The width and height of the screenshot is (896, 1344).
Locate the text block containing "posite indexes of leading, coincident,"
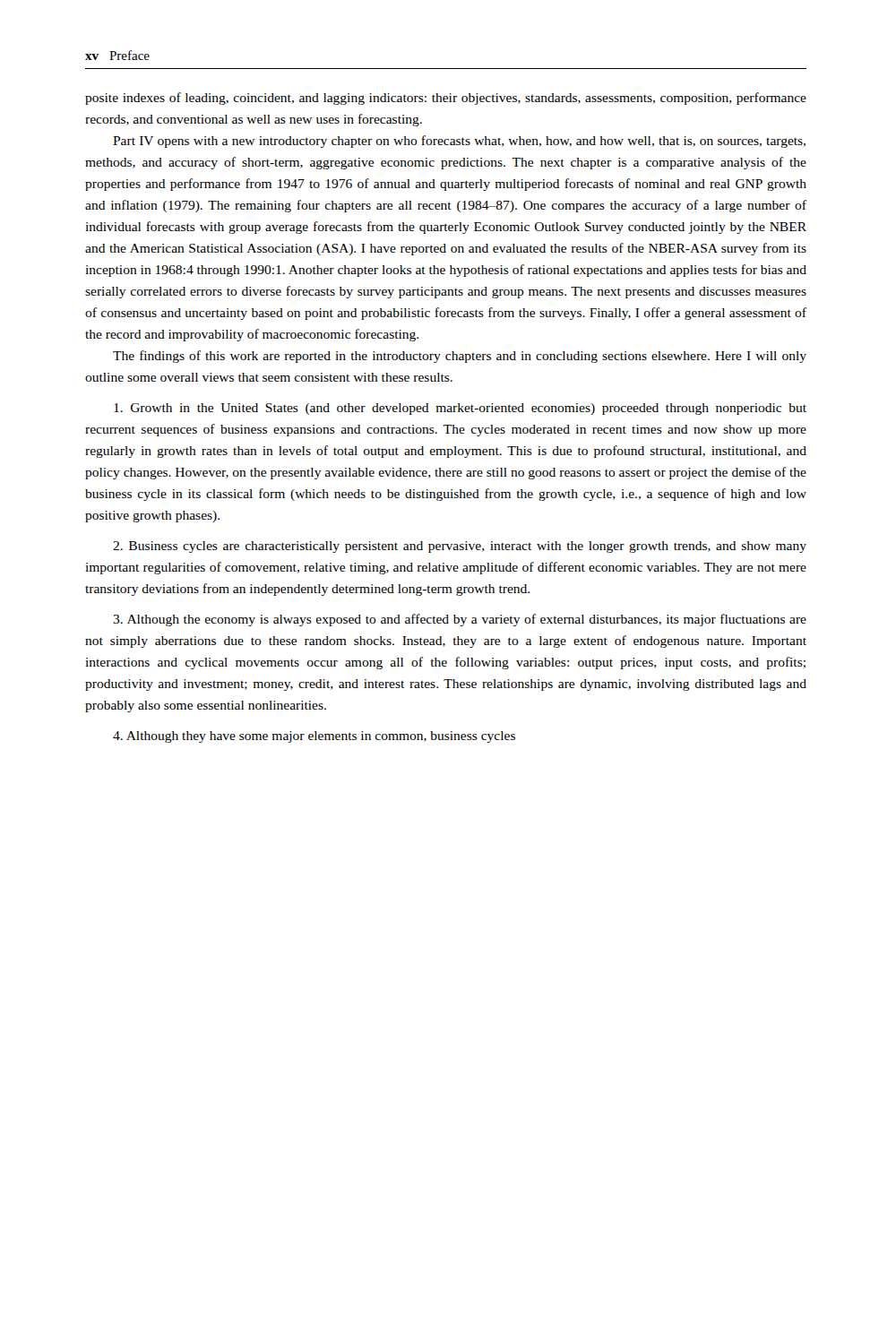(446, 108)
